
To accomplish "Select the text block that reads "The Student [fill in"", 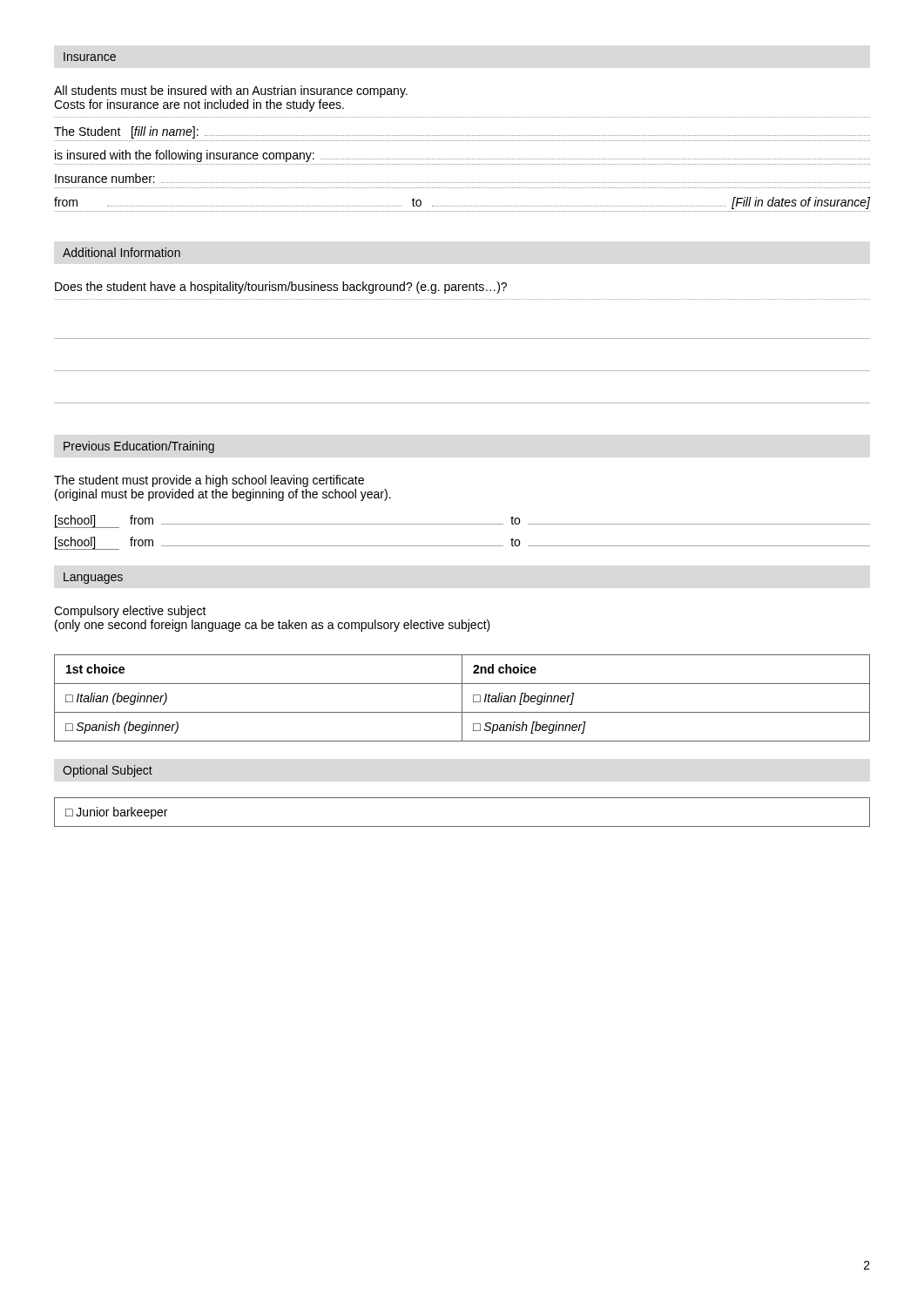I will coord(462,132).
